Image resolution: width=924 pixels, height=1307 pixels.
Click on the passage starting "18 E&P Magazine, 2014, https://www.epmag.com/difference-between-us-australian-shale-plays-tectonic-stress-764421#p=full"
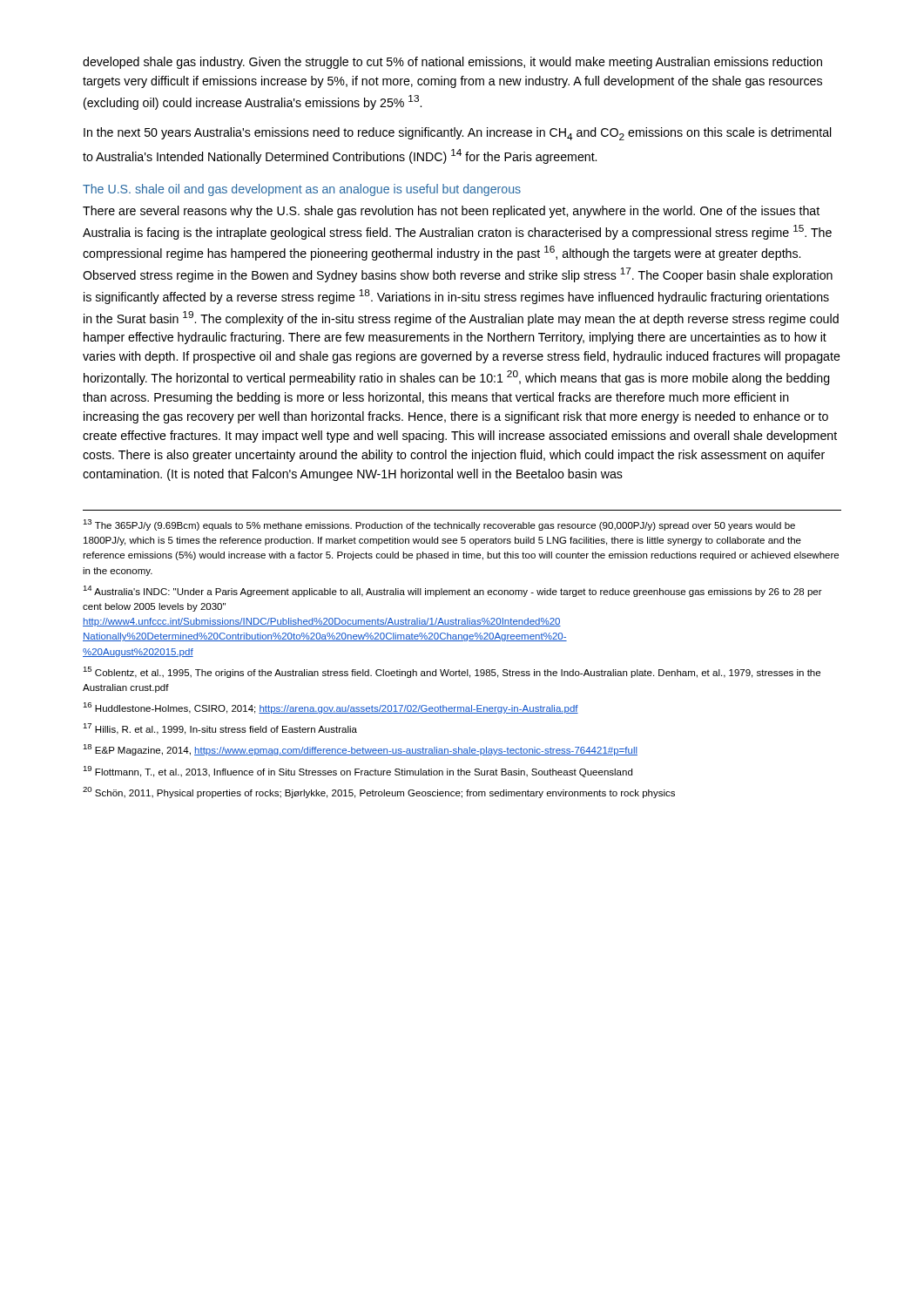click(360, 749)
